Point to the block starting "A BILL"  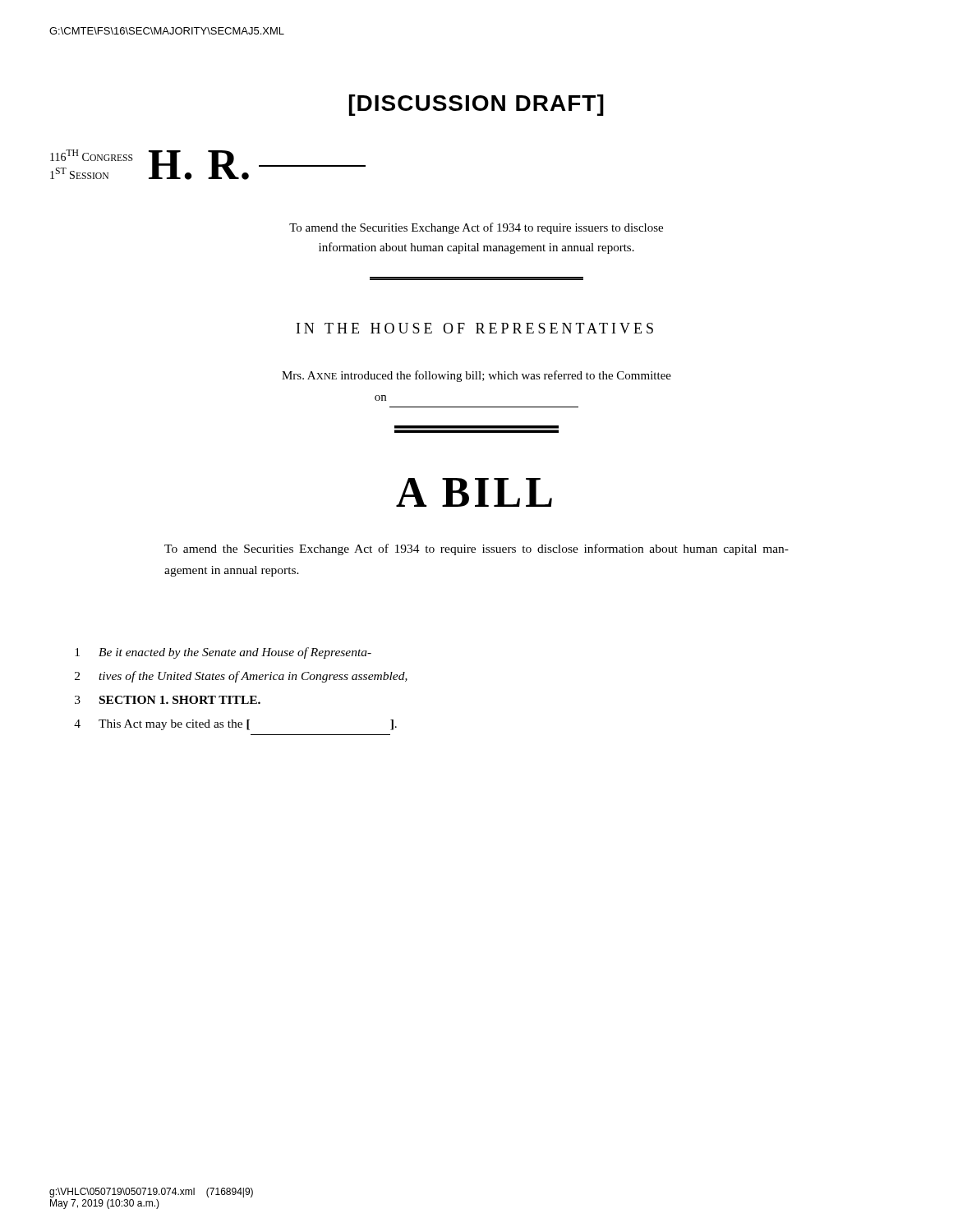click(x=476, y=492)
